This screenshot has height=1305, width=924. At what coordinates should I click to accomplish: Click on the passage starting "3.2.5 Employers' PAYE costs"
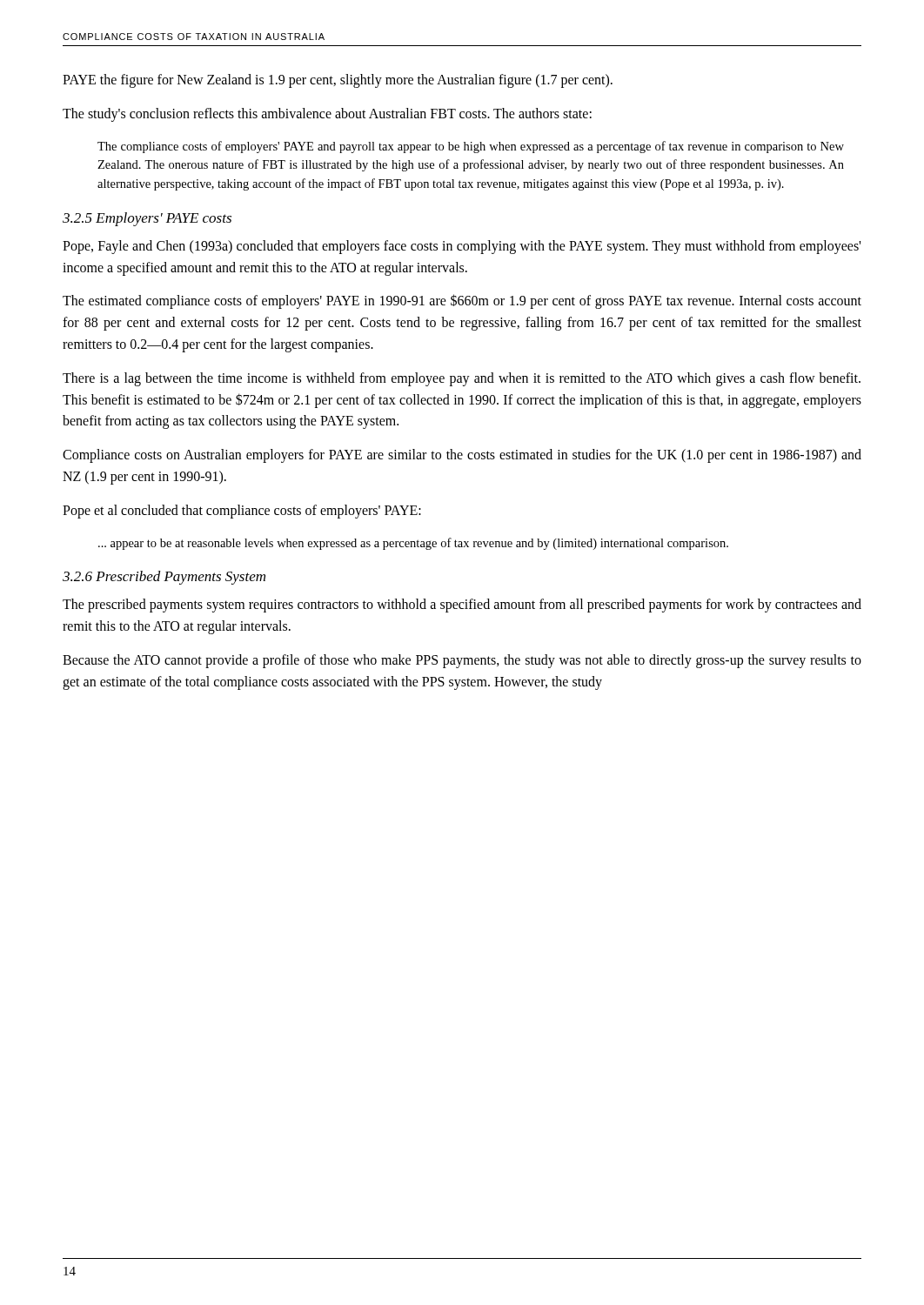(147, 218)
